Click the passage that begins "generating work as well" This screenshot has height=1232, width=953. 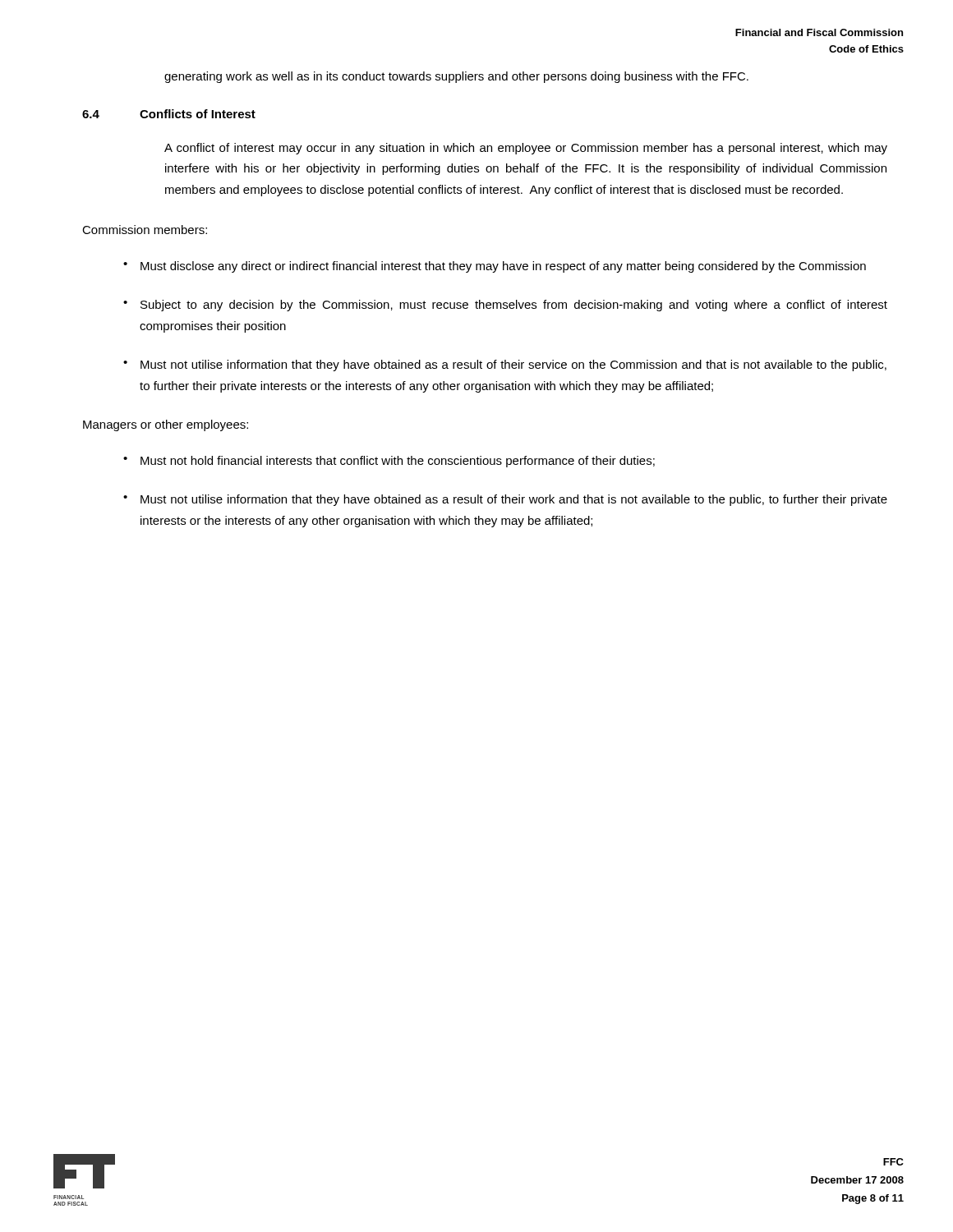[457, 76]
